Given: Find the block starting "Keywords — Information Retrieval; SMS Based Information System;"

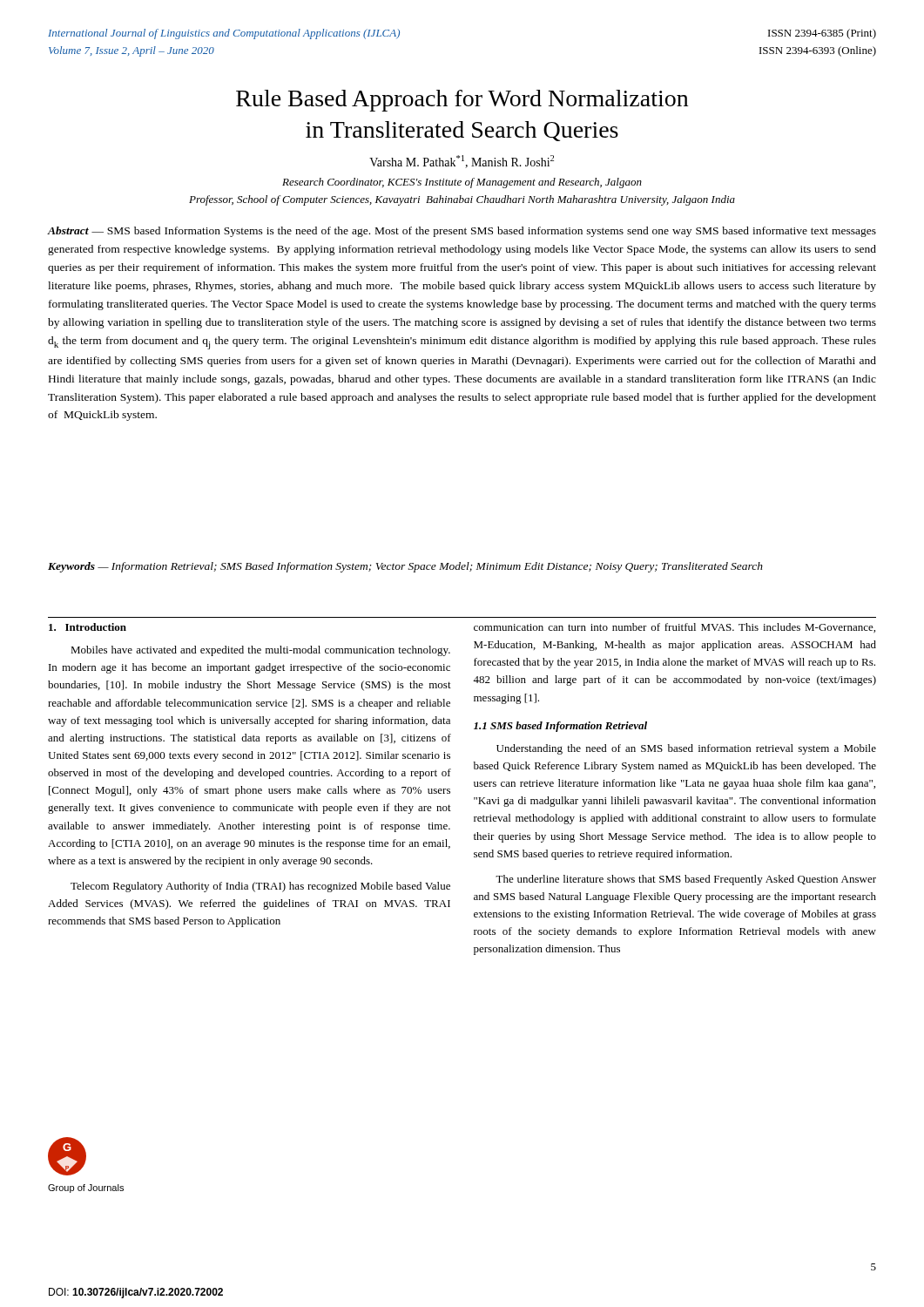Looking at the screenshot, I should point(462,567).
